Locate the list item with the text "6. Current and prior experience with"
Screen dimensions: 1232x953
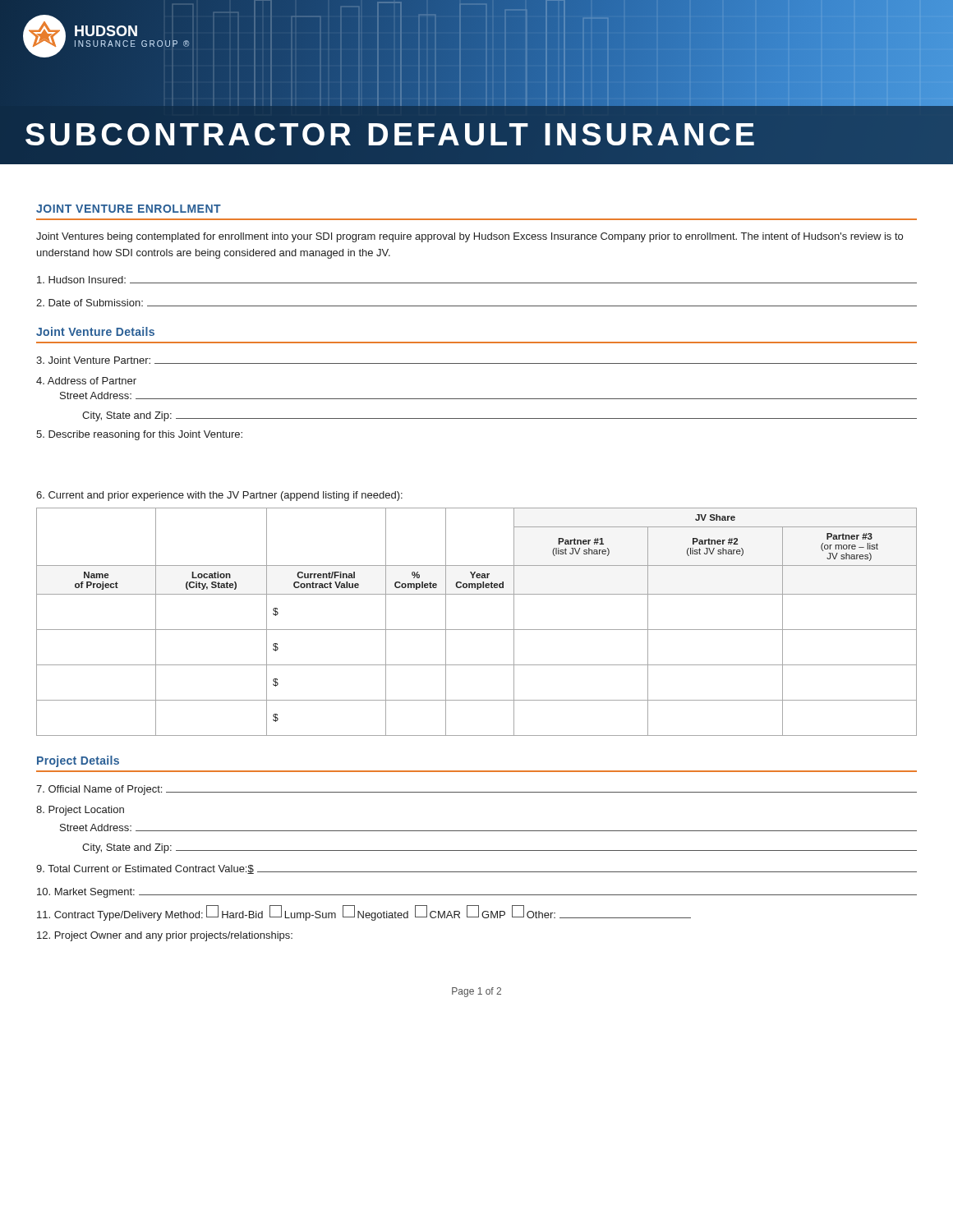click(x=220, y=495)
